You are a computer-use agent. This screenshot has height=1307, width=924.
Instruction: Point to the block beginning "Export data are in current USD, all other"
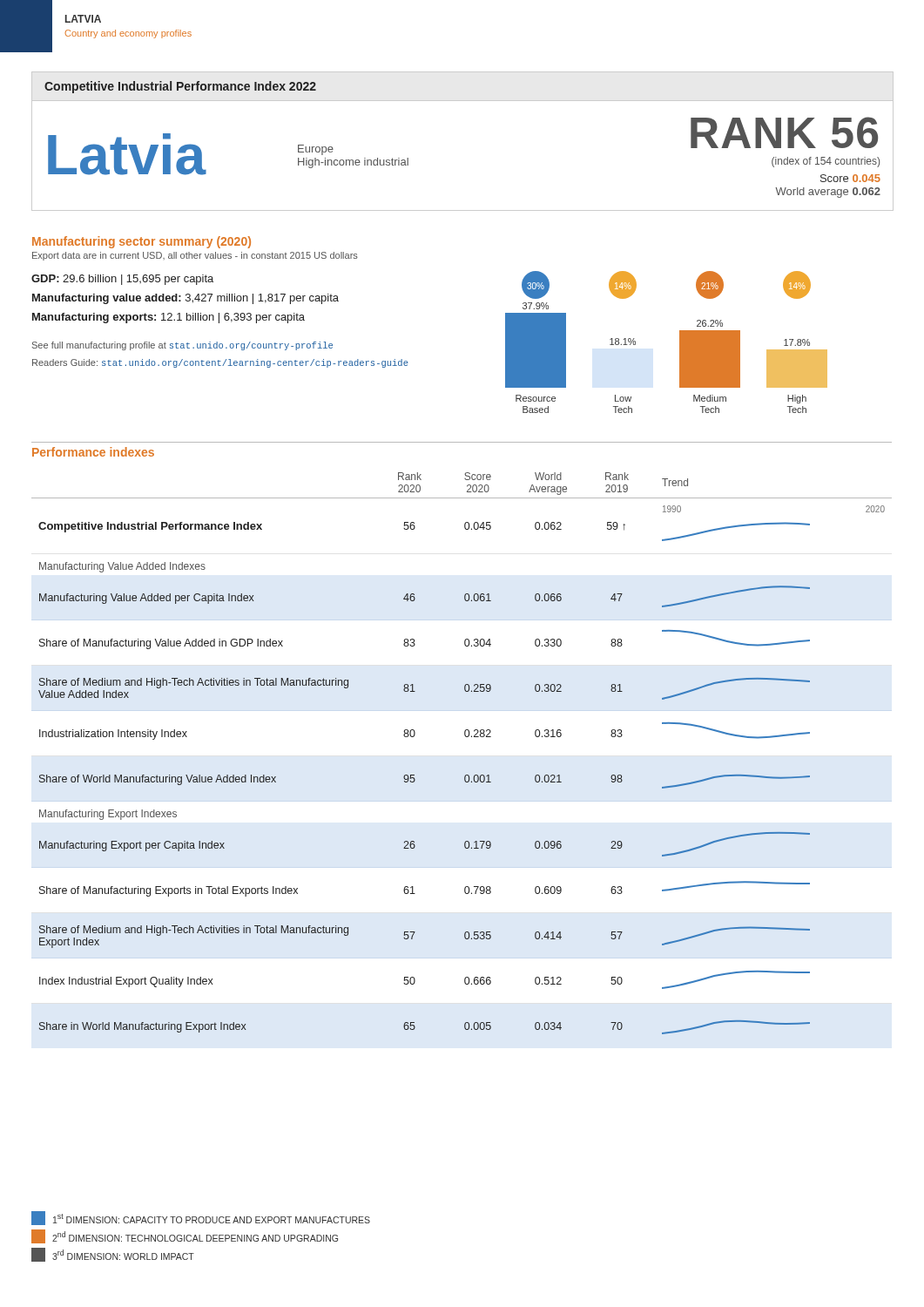(x=195, y=255)
